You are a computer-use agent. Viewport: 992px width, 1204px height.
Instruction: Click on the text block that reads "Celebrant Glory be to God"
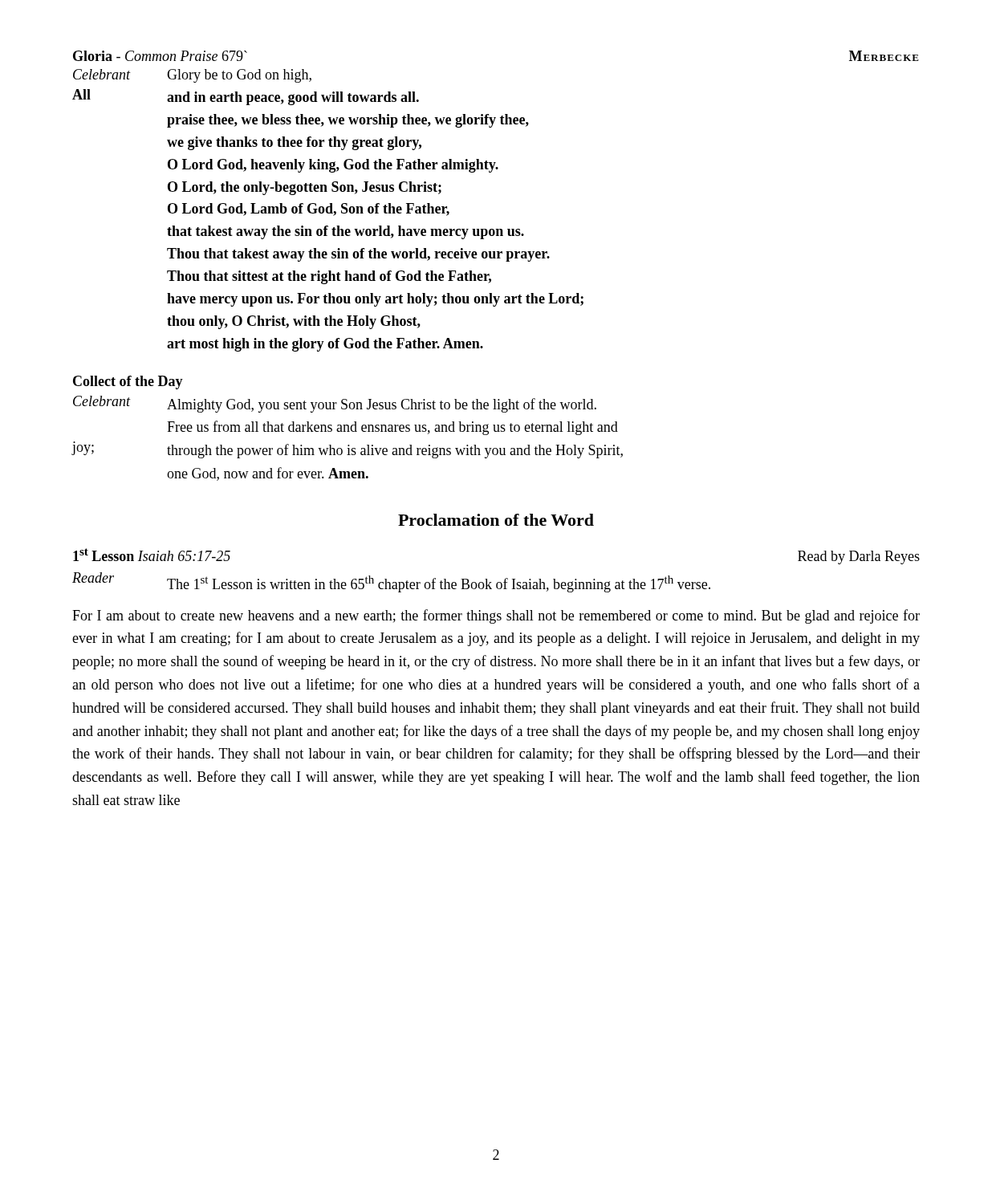tap(192, 76)
